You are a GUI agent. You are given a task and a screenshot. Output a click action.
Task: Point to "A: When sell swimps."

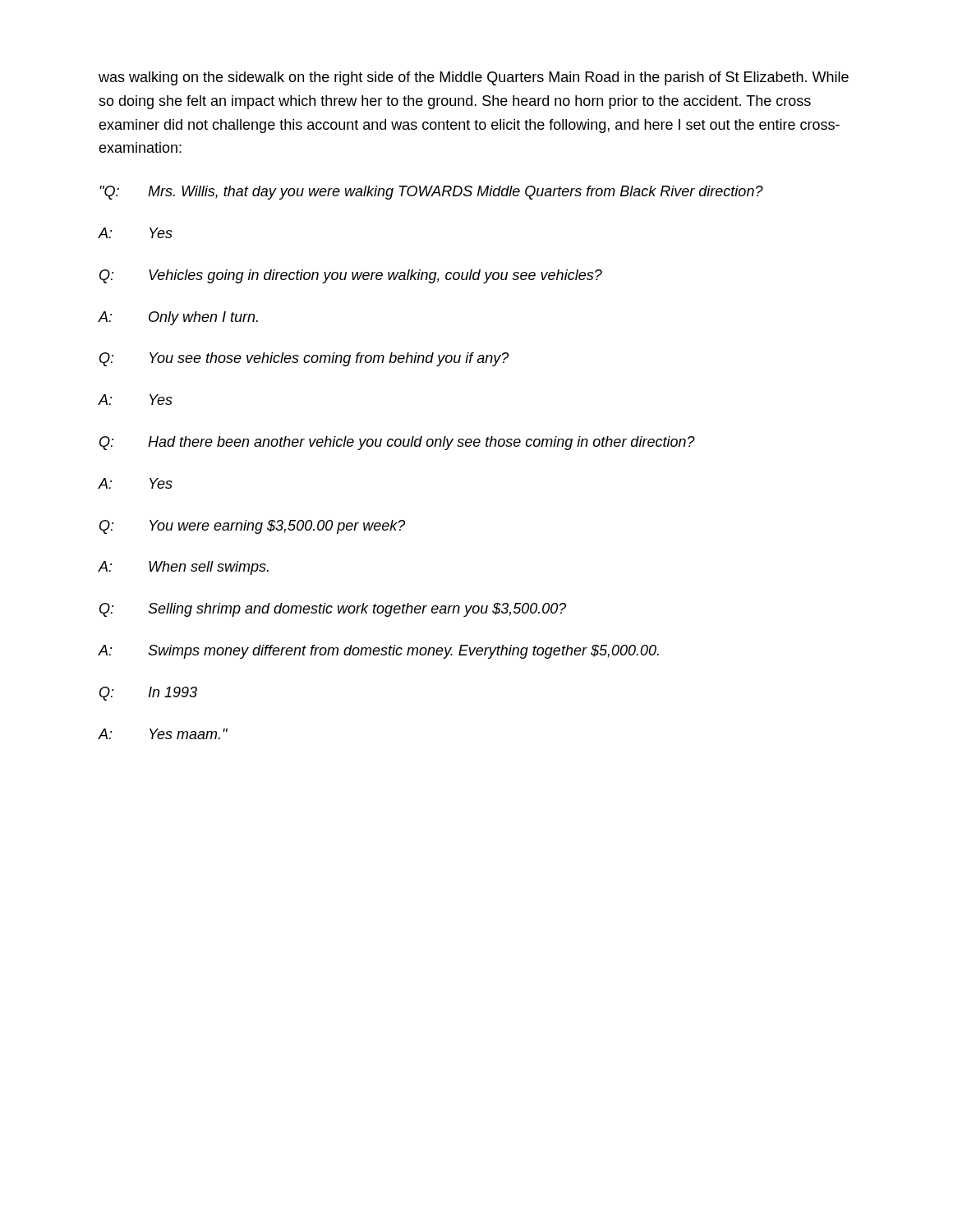(x=183, y=568)
